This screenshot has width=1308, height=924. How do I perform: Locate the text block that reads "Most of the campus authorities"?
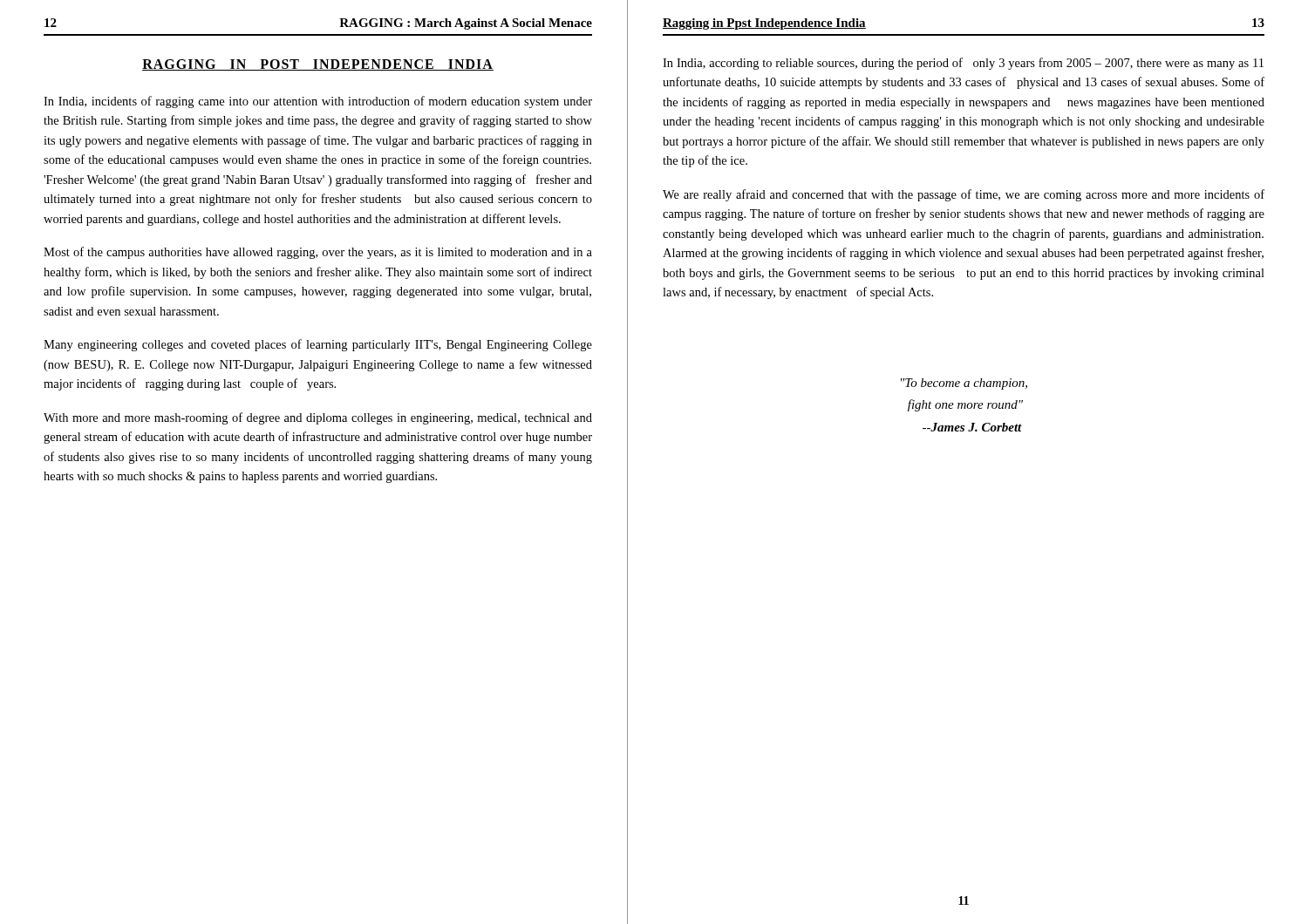coord(318,282)
